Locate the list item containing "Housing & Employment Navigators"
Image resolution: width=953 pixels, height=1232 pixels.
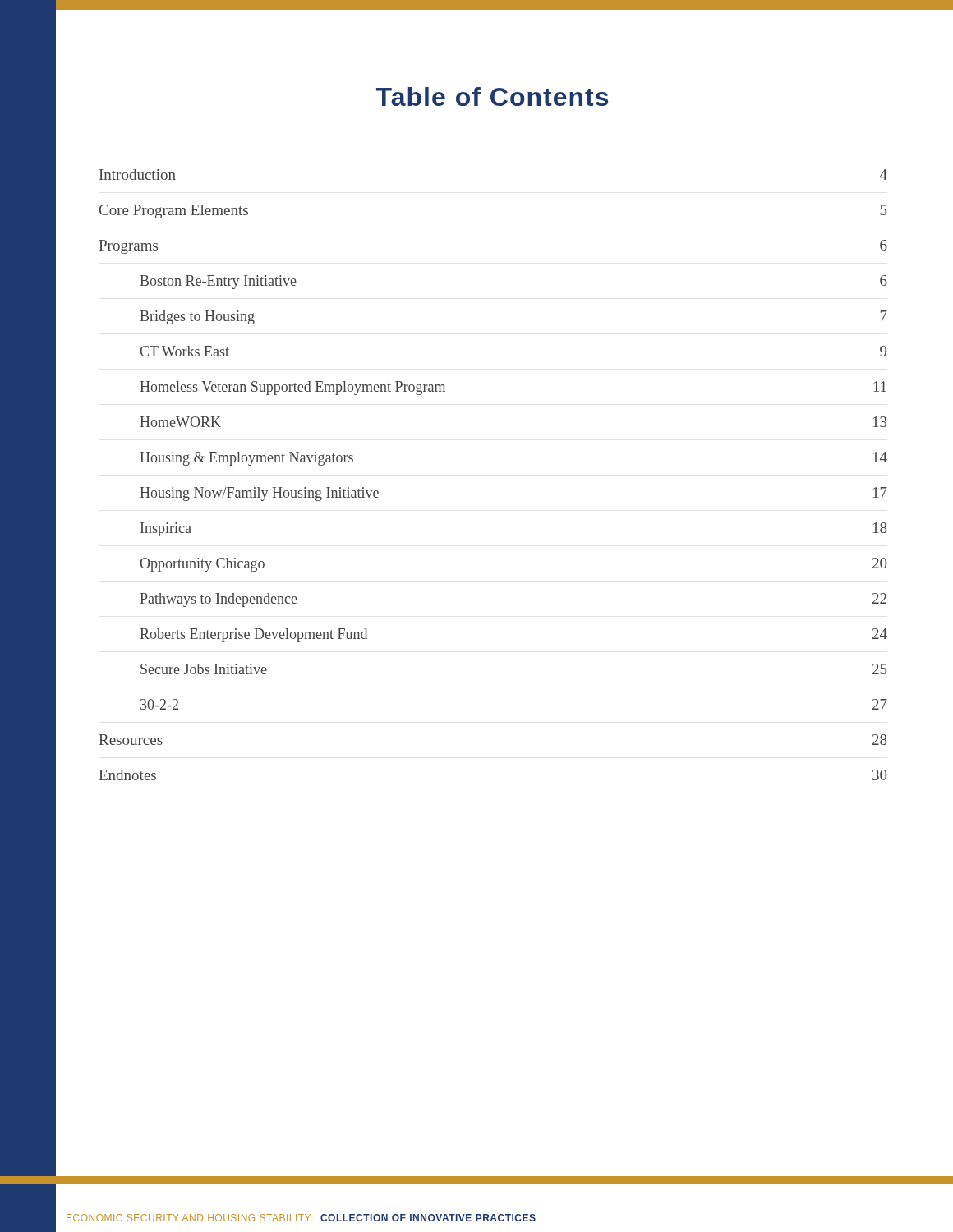click(x=251, y=459)
